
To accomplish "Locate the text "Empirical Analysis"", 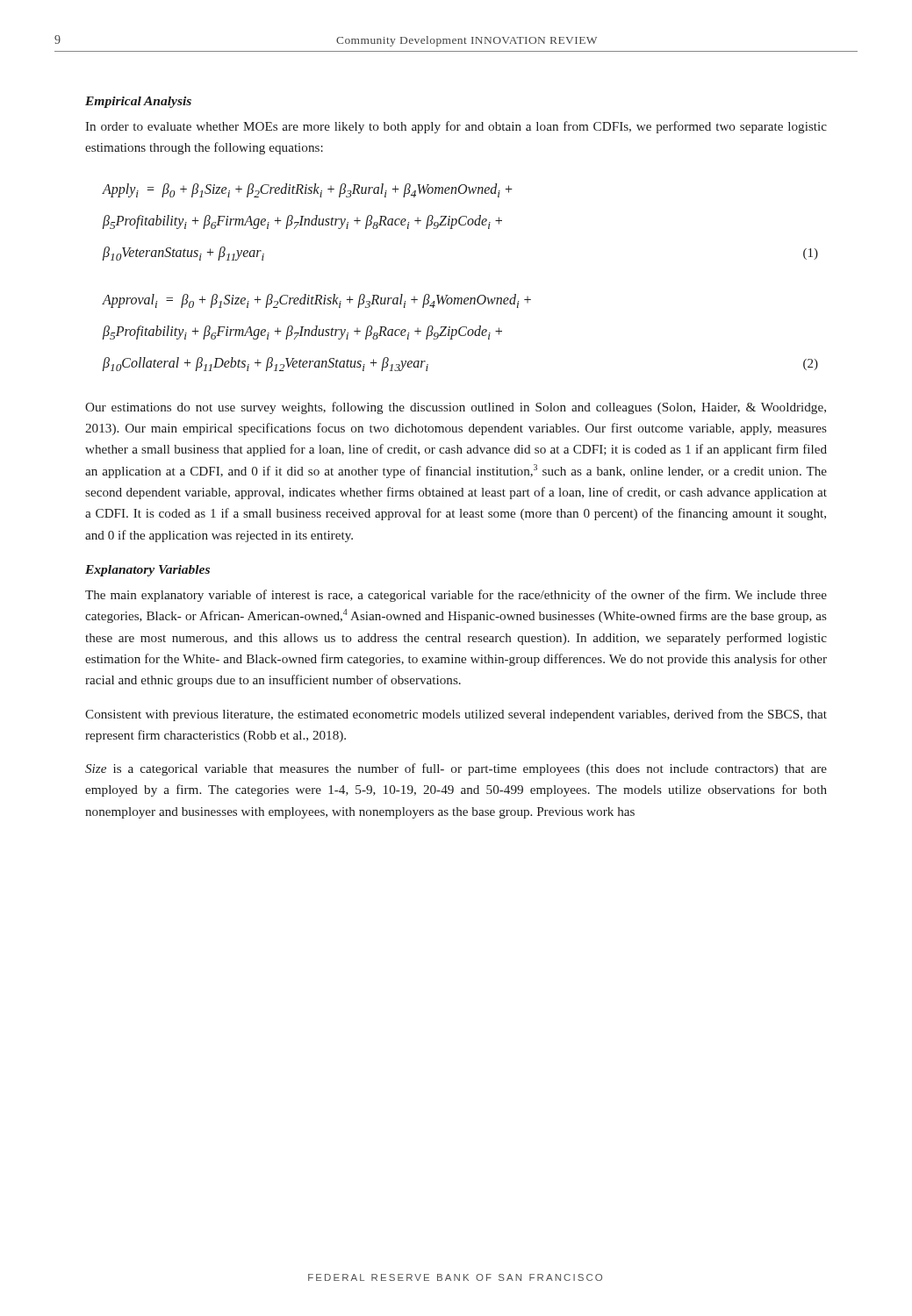I will pos(138,100).
